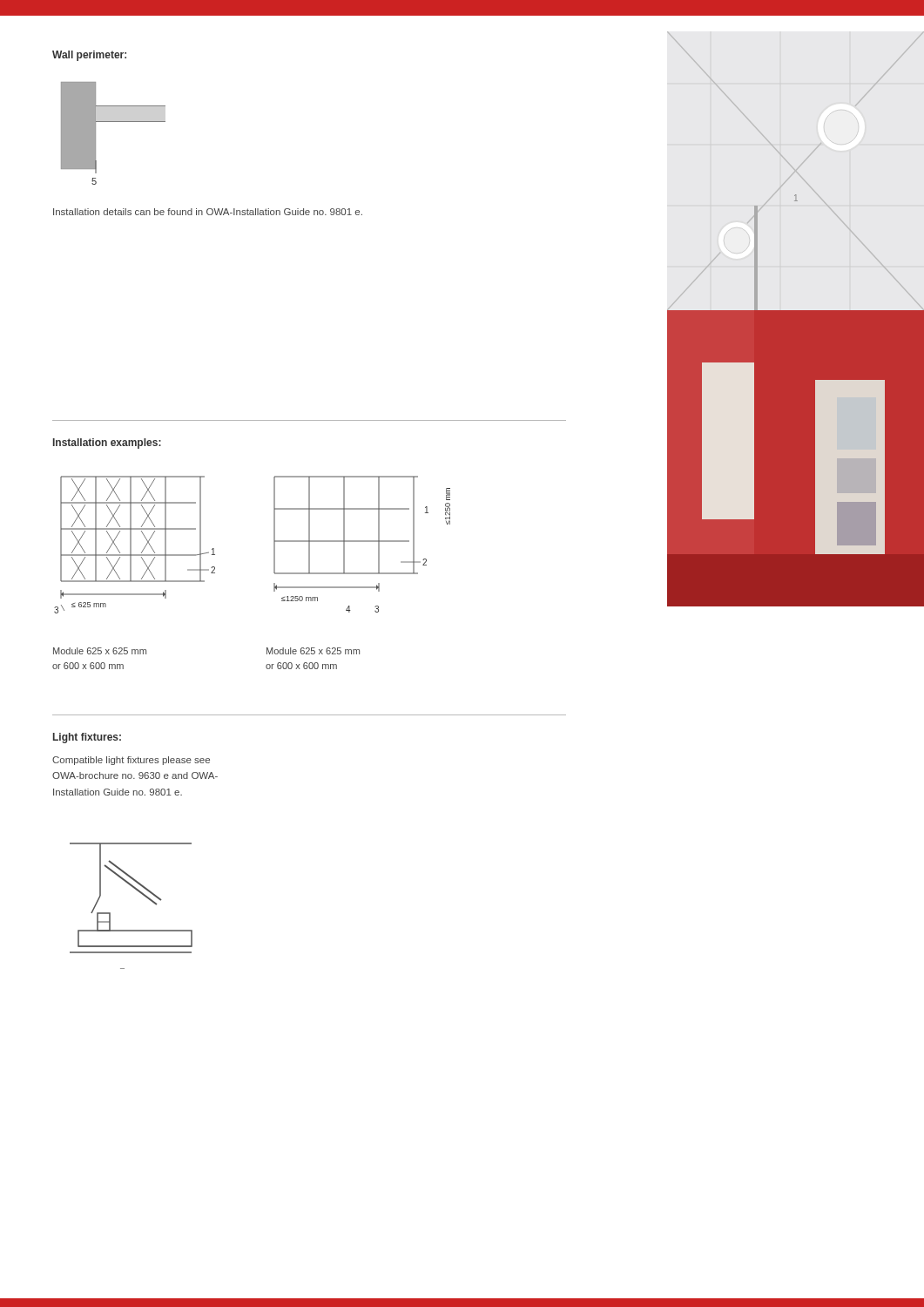This screenshot has width=924, height=1307.
Task: Point to the passage starting "Installation examples:"
Action: [107, 443]
